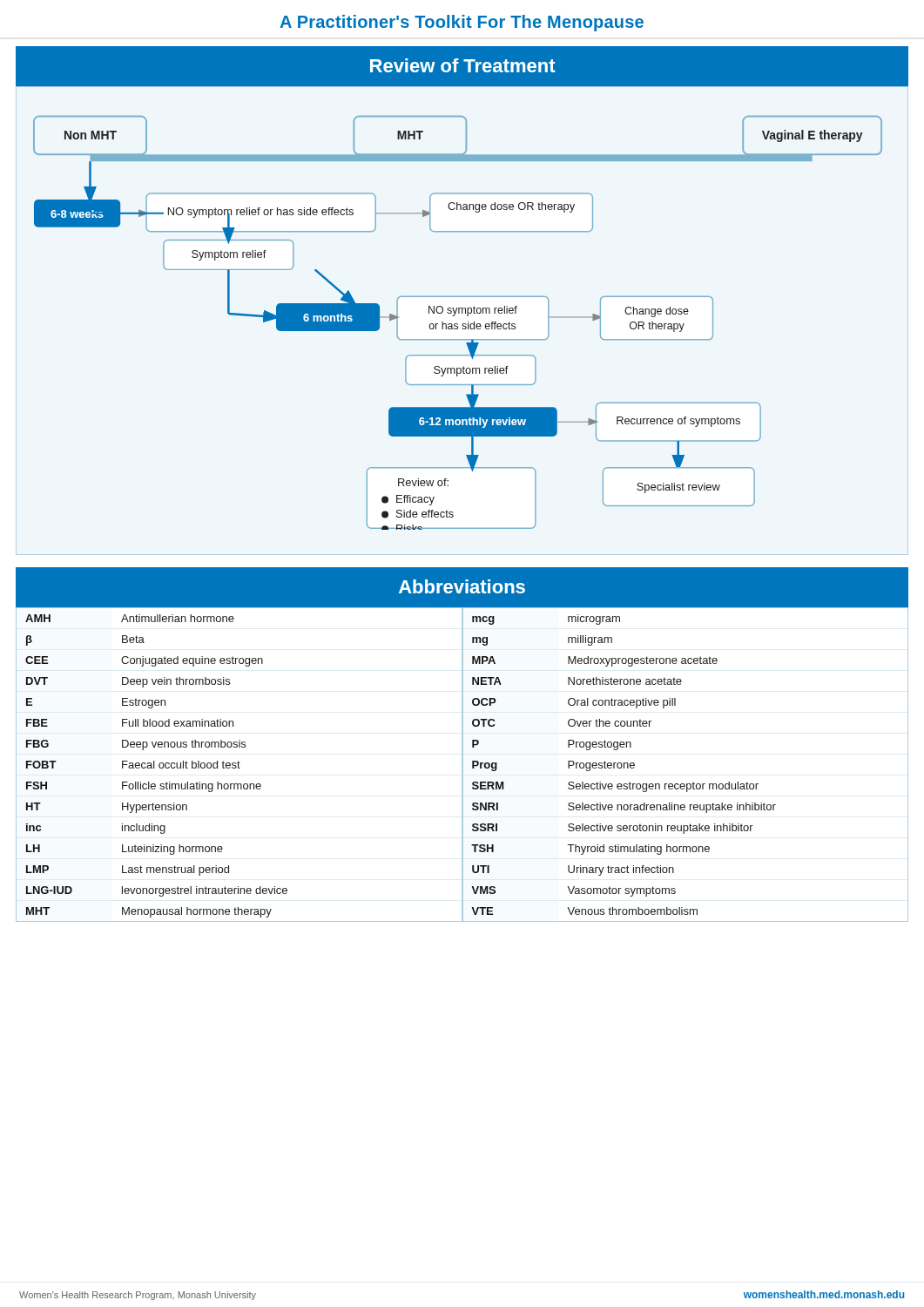
Task: Select the table that reads "Last menstrual period"
Action: [462, 765]
